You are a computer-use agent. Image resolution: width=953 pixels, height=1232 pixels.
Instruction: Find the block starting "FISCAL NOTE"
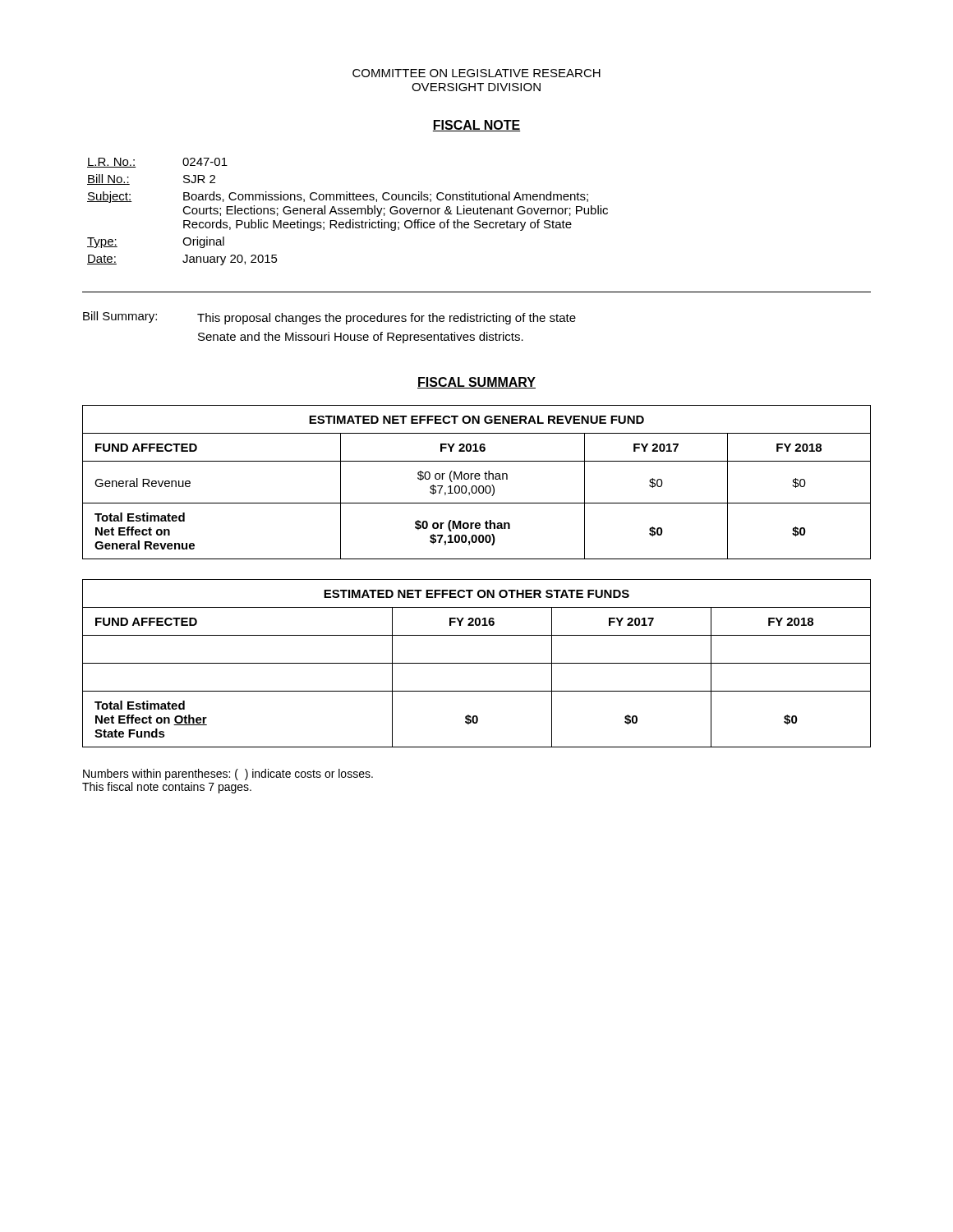pos(476,125)
